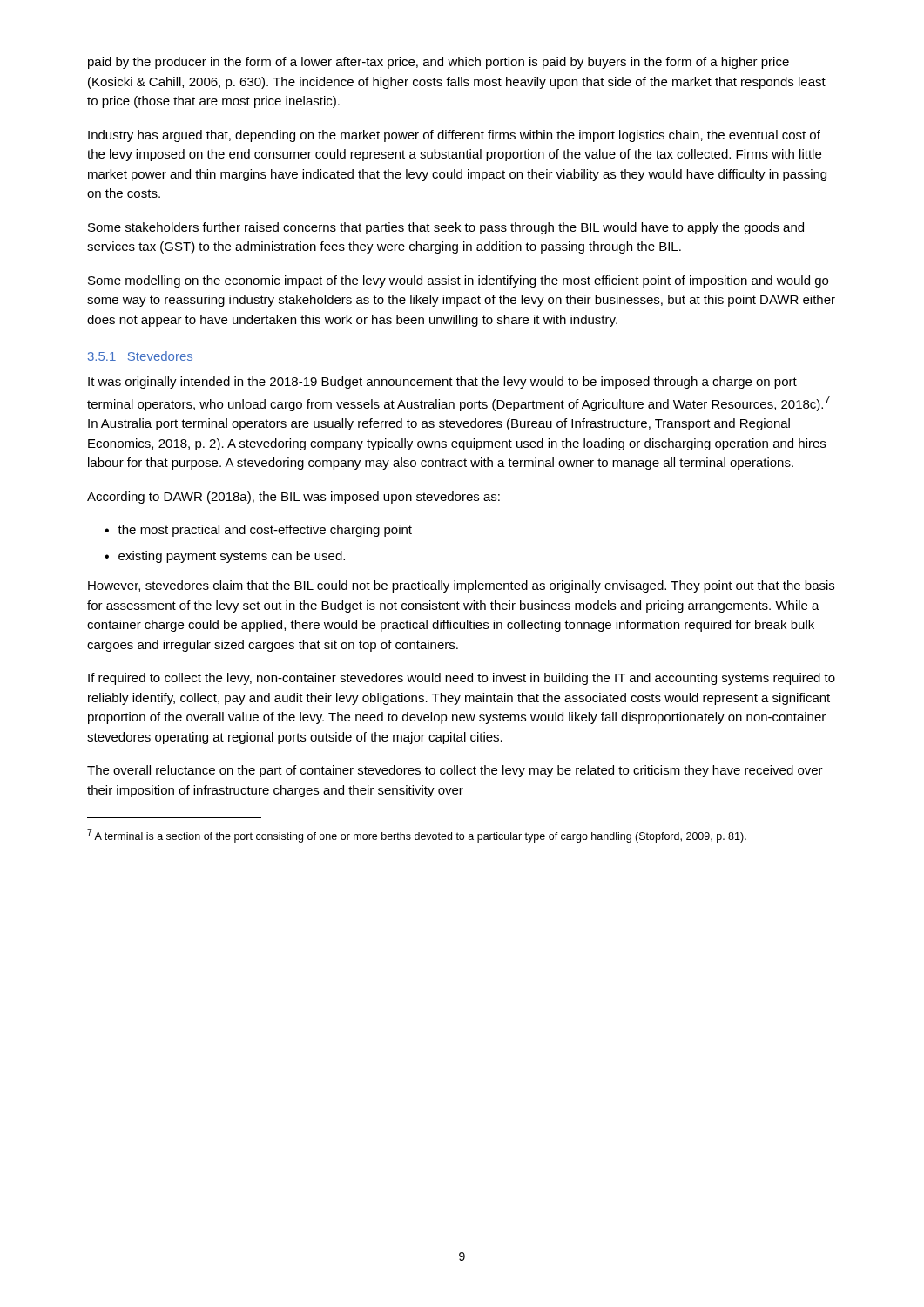Find "3.5.1 Stevedores" on this page

pyautogui.click(x=140, y=356)
